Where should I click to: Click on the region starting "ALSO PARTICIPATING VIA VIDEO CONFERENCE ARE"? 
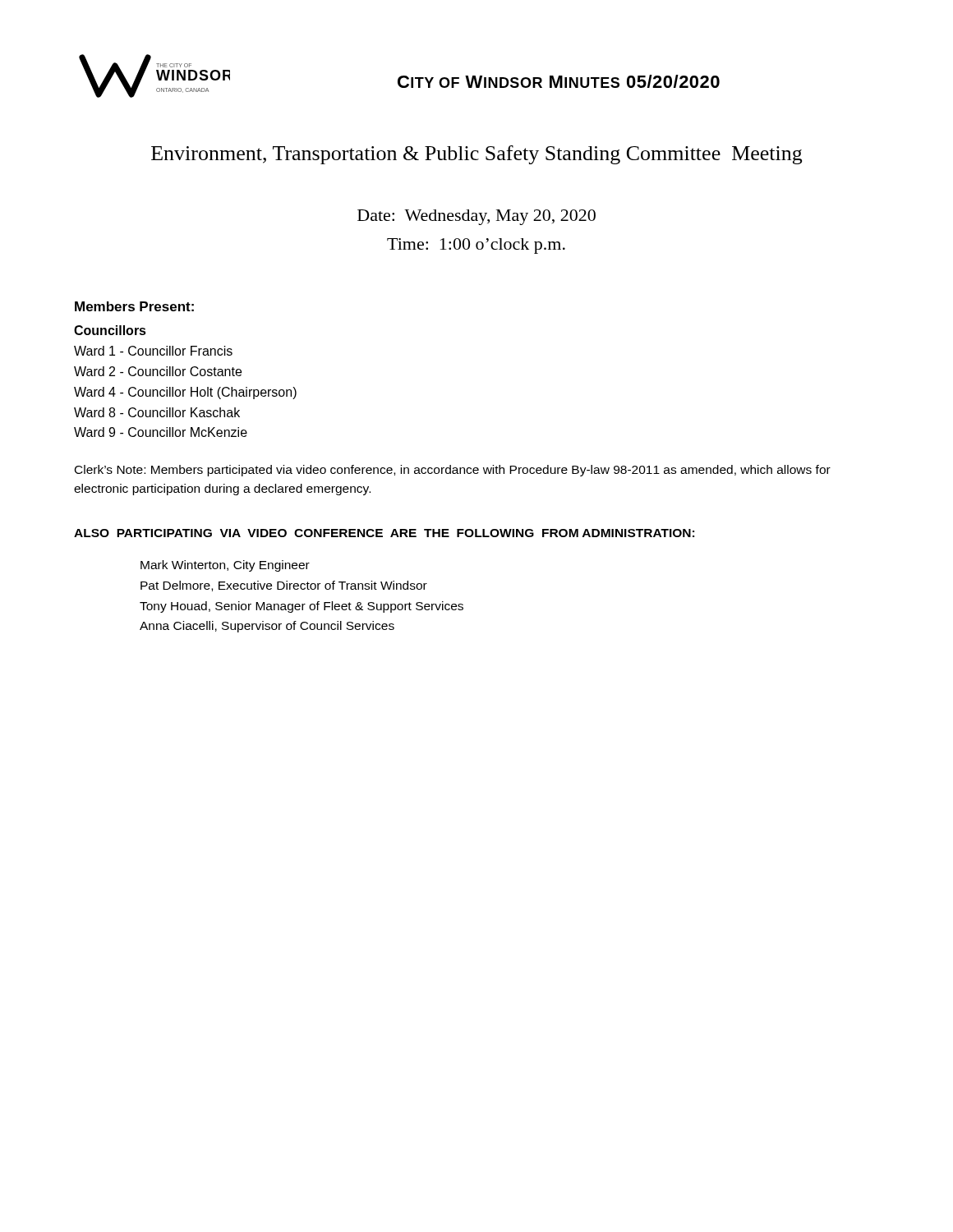point(385,532)
